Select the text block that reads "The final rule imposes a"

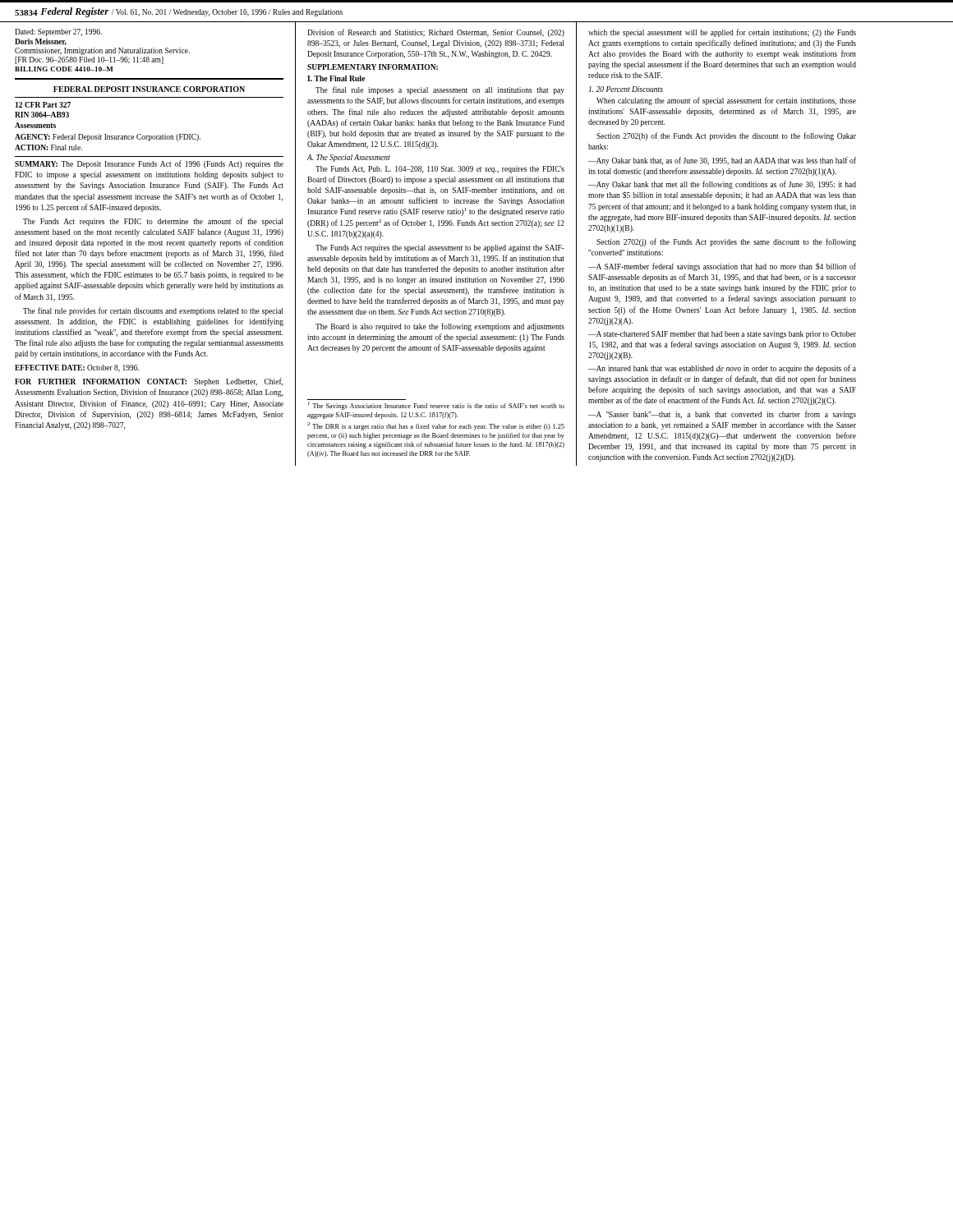pos(436,118)
